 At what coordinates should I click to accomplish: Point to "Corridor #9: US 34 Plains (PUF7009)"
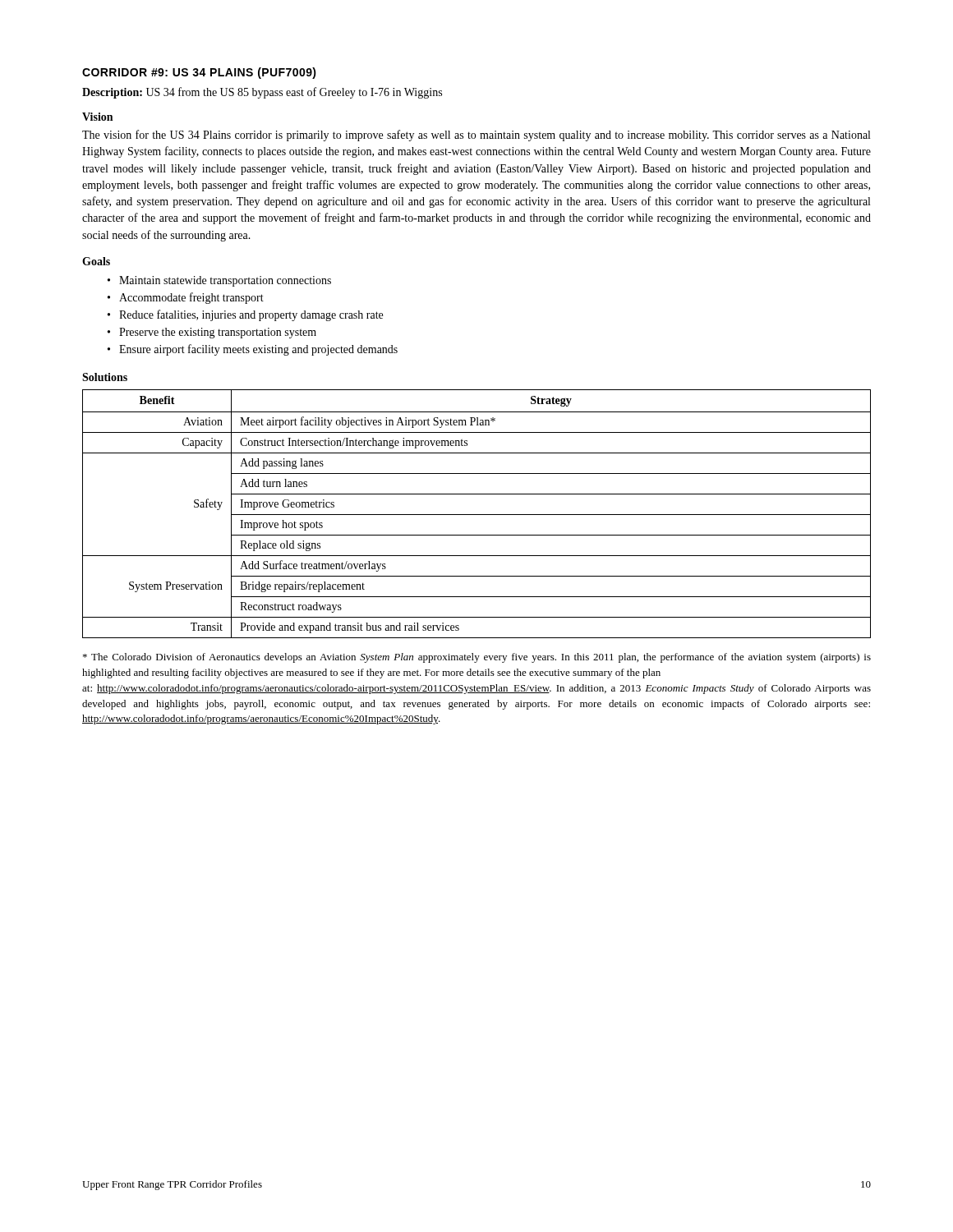click(199, 72)
